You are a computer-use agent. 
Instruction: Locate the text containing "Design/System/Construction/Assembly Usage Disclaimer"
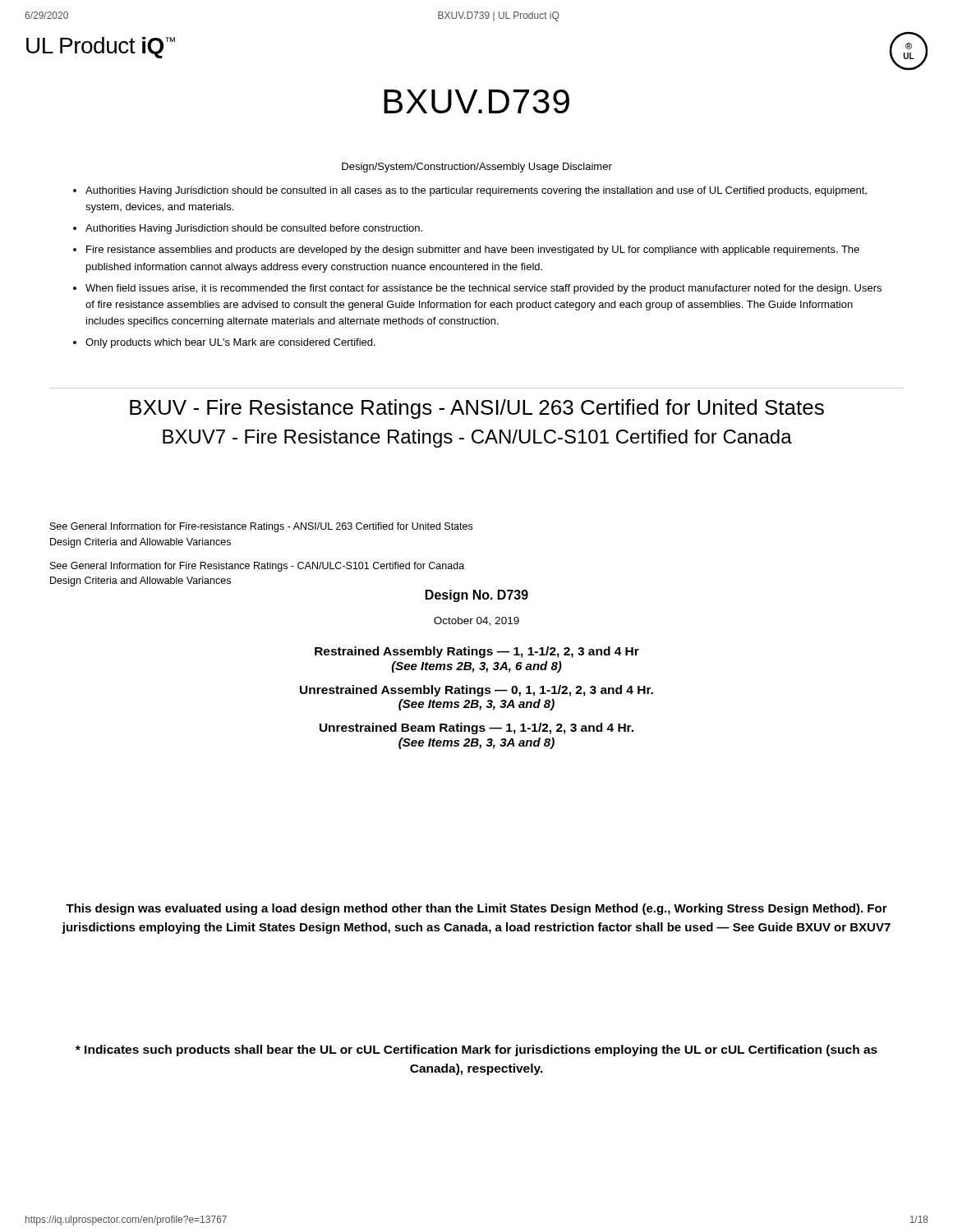pyautogui.click(x=476, y=166)
